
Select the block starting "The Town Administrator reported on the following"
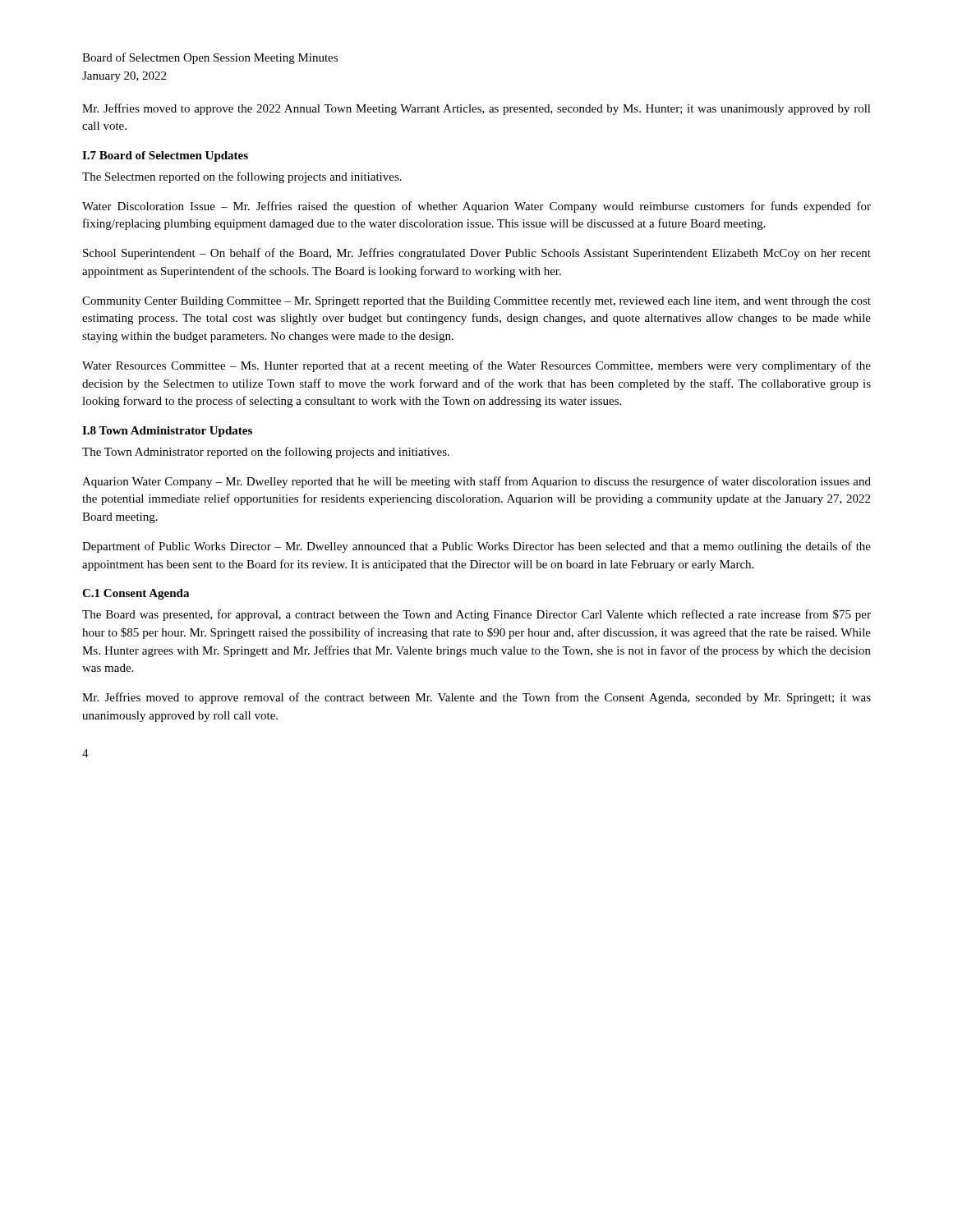pyautogui.click(x=266, y=453)
